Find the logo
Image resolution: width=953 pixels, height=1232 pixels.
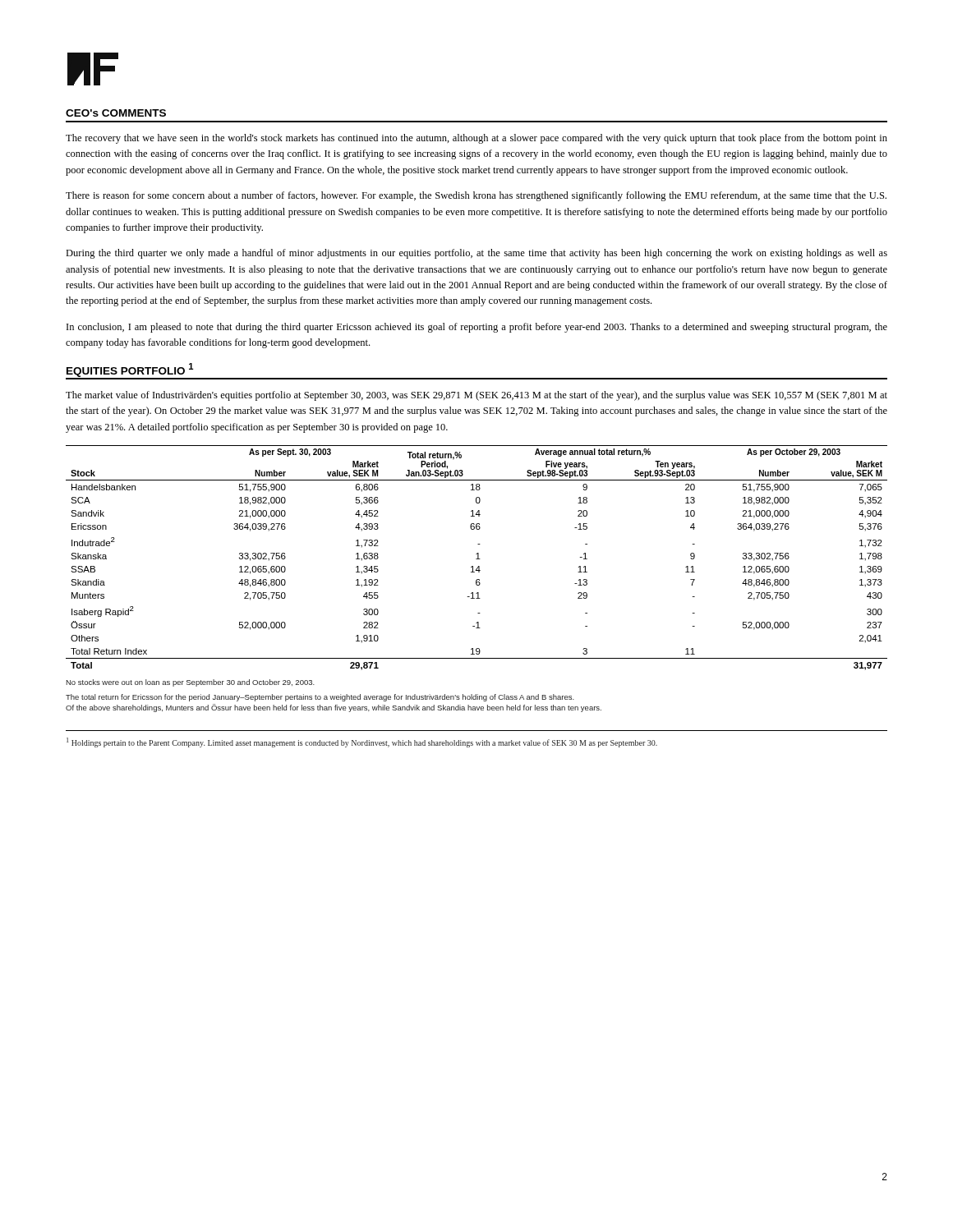476,71
